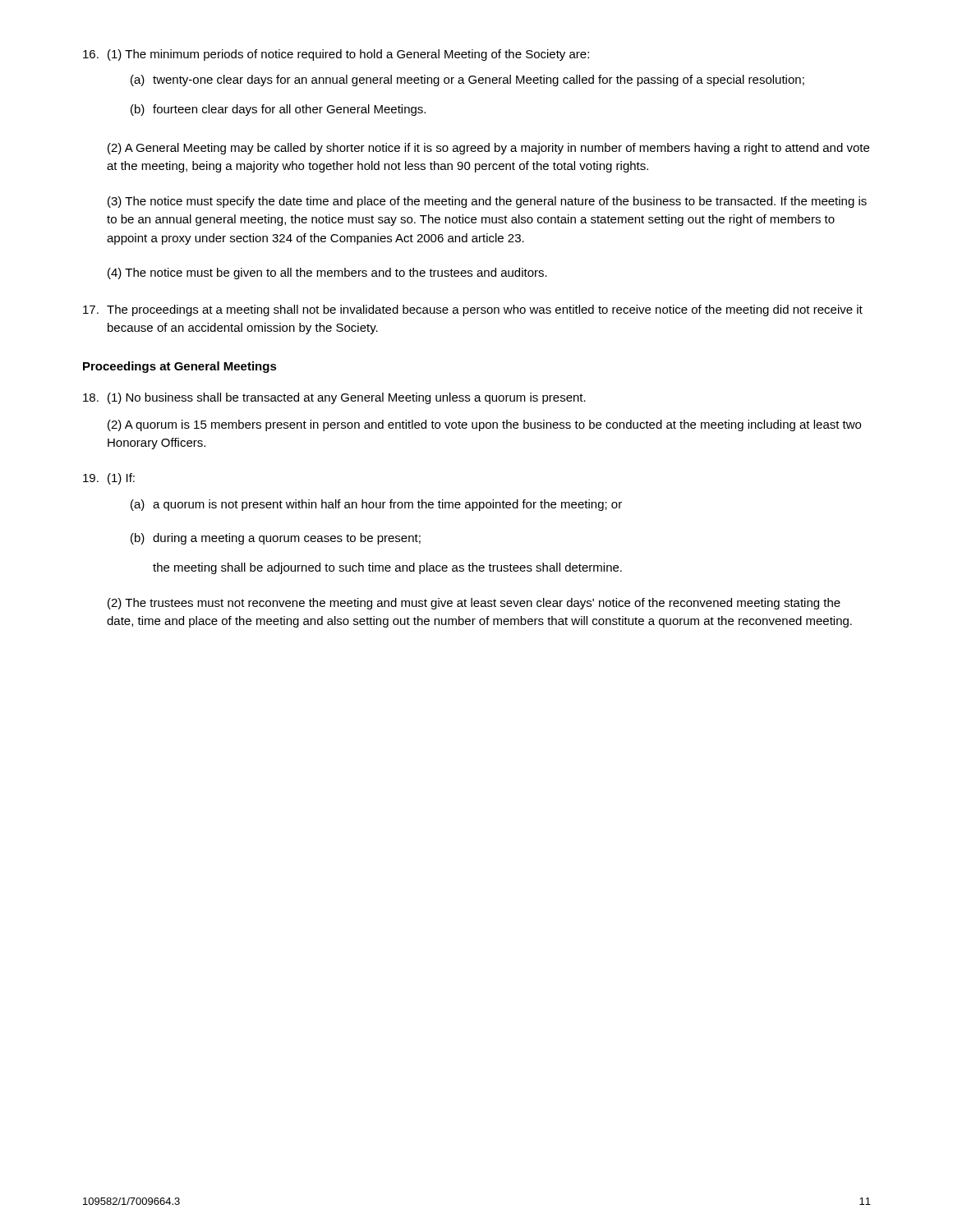Click on the list item that says "(b) fourteen clear days for all other"
Screen dimensions: 1232x953
278,110
